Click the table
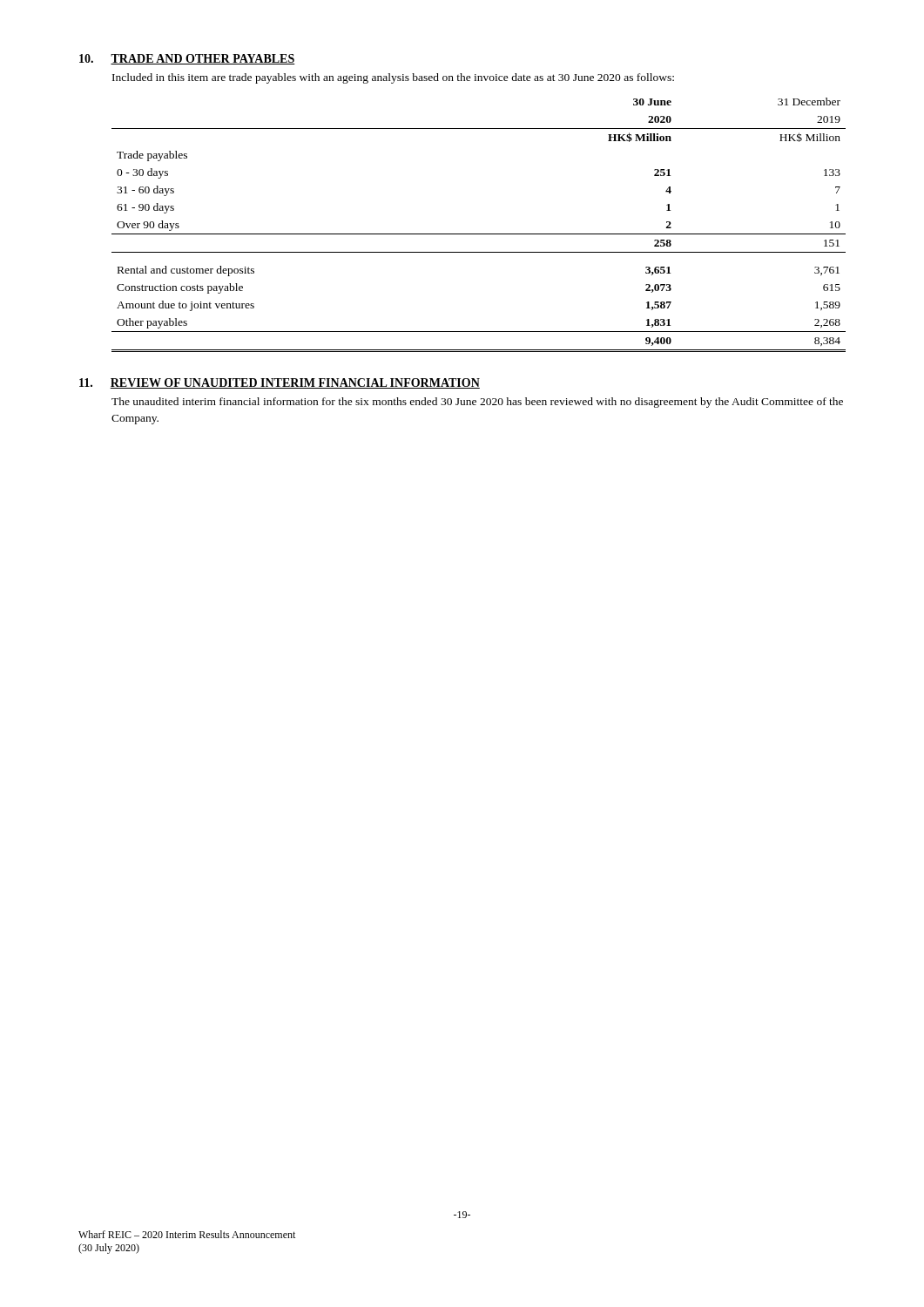The image size is (924, 1307). 479,223
